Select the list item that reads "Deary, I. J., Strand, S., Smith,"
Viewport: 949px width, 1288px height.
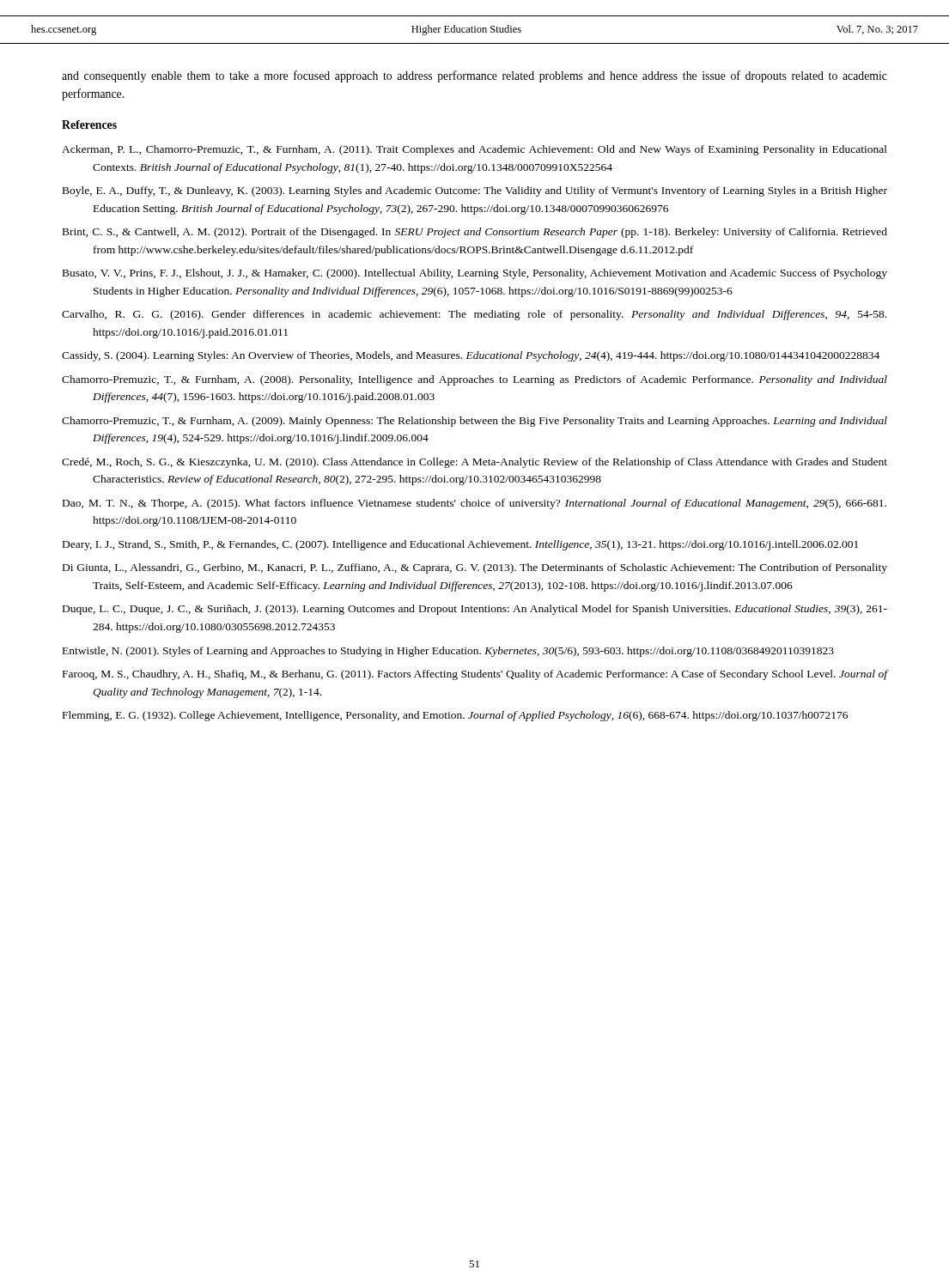[461, 544]
